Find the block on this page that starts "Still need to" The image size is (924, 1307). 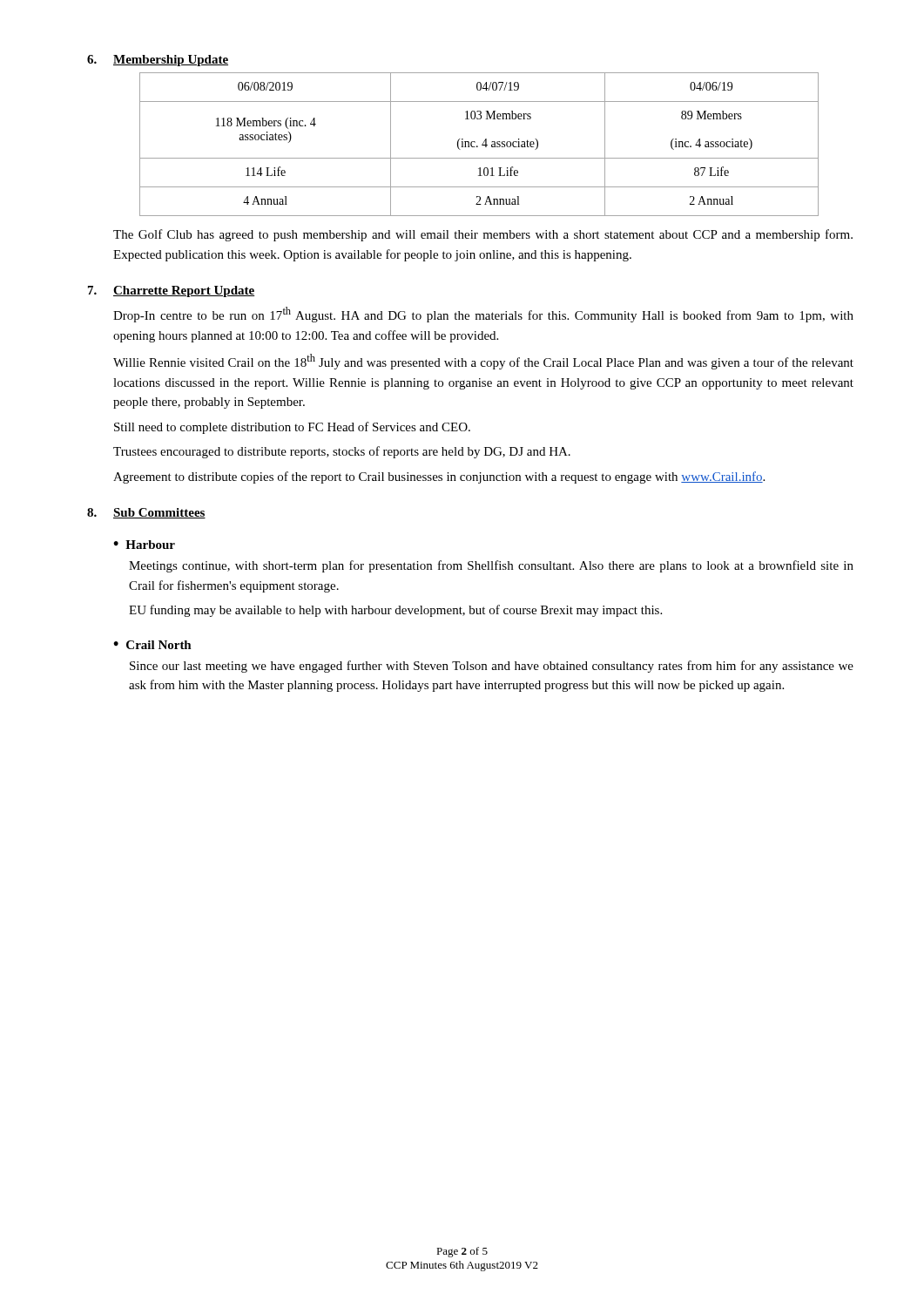point(292,427)
